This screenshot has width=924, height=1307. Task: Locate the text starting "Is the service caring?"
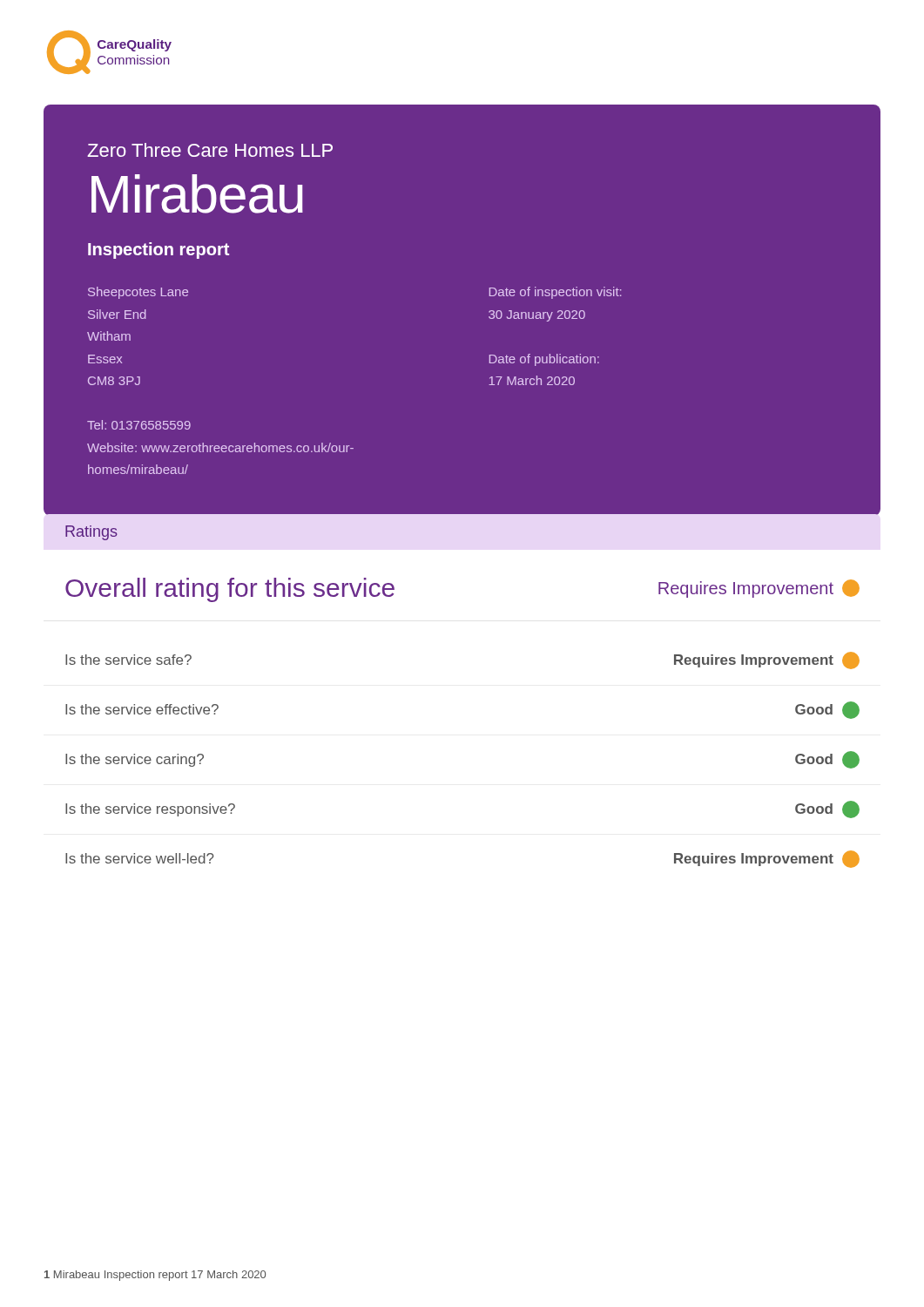(134, 759)
